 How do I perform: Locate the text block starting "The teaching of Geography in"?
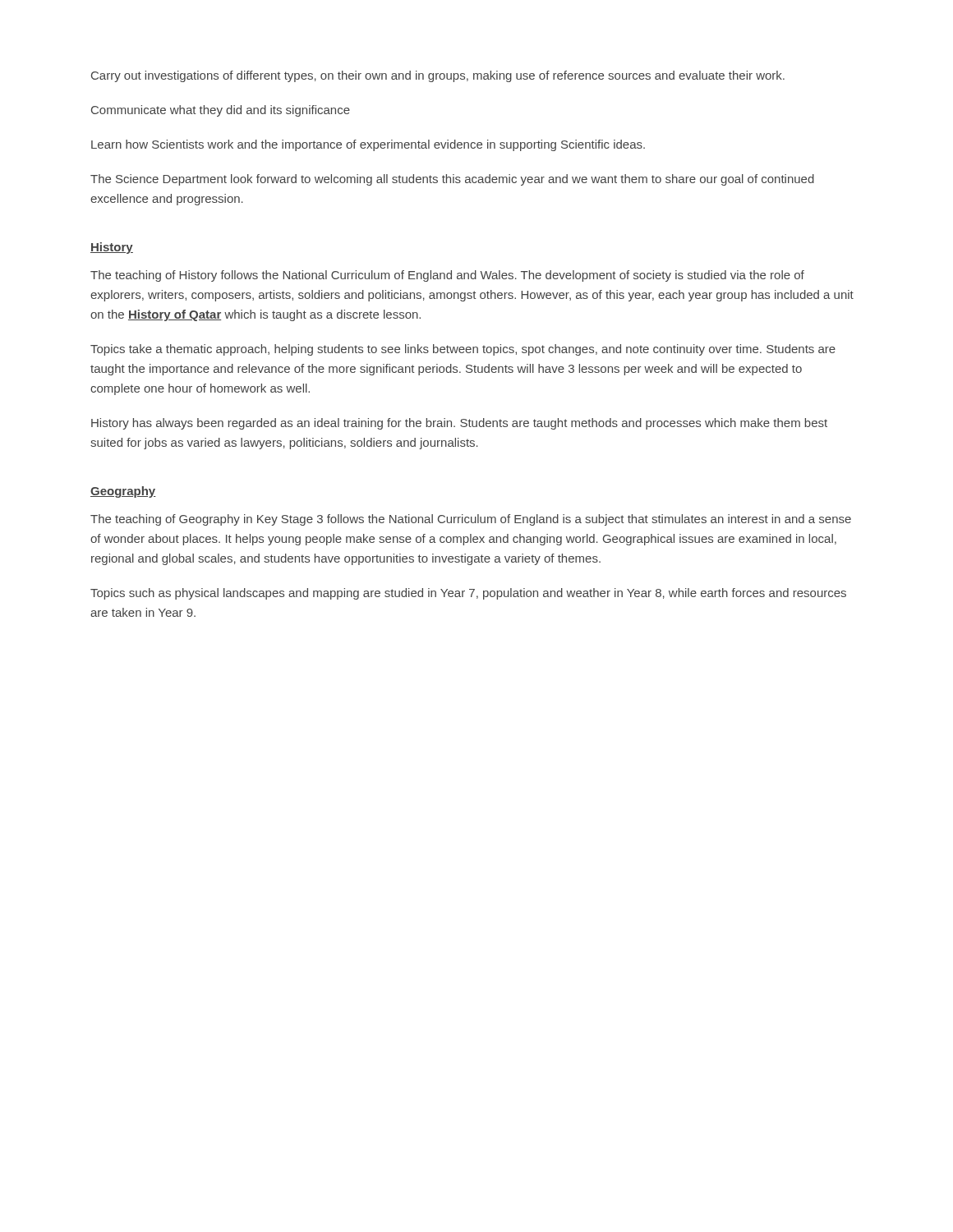(471, 538)
